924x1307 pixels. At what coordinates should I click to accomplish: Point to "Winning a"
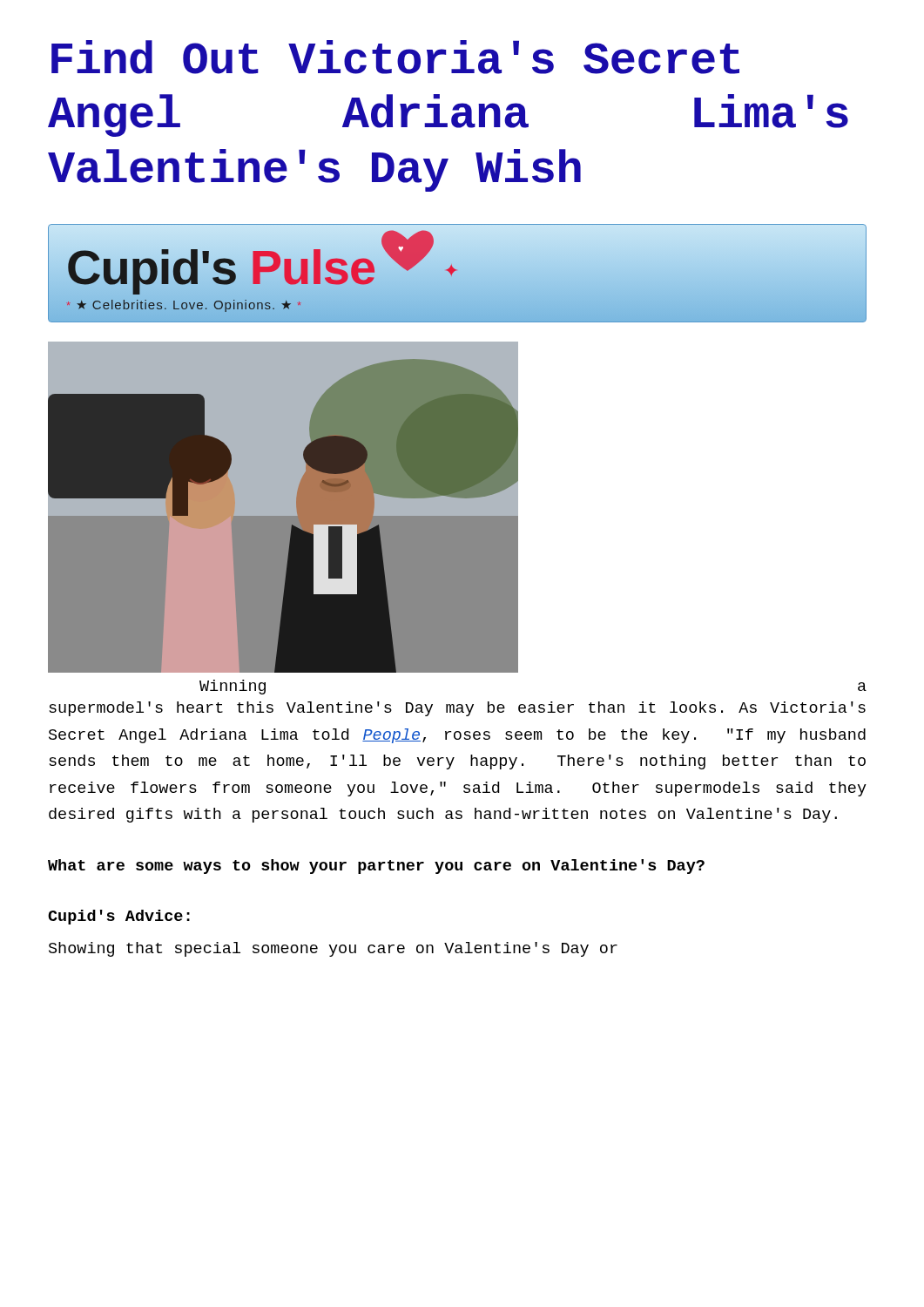click(x=231, y=687)
